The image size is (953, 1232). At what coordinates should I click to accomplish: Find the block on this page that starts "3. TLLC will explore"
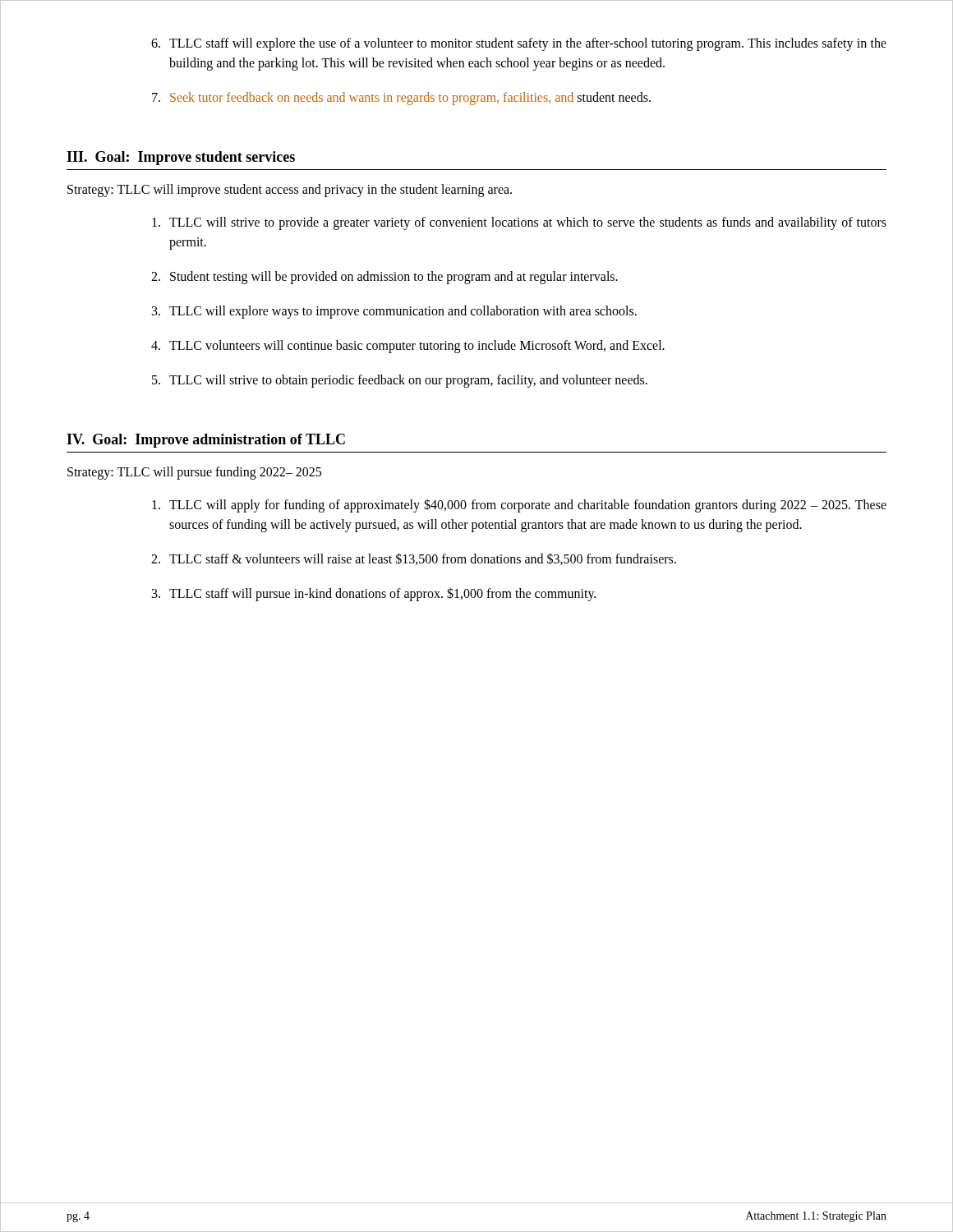[x=501, y=311]
